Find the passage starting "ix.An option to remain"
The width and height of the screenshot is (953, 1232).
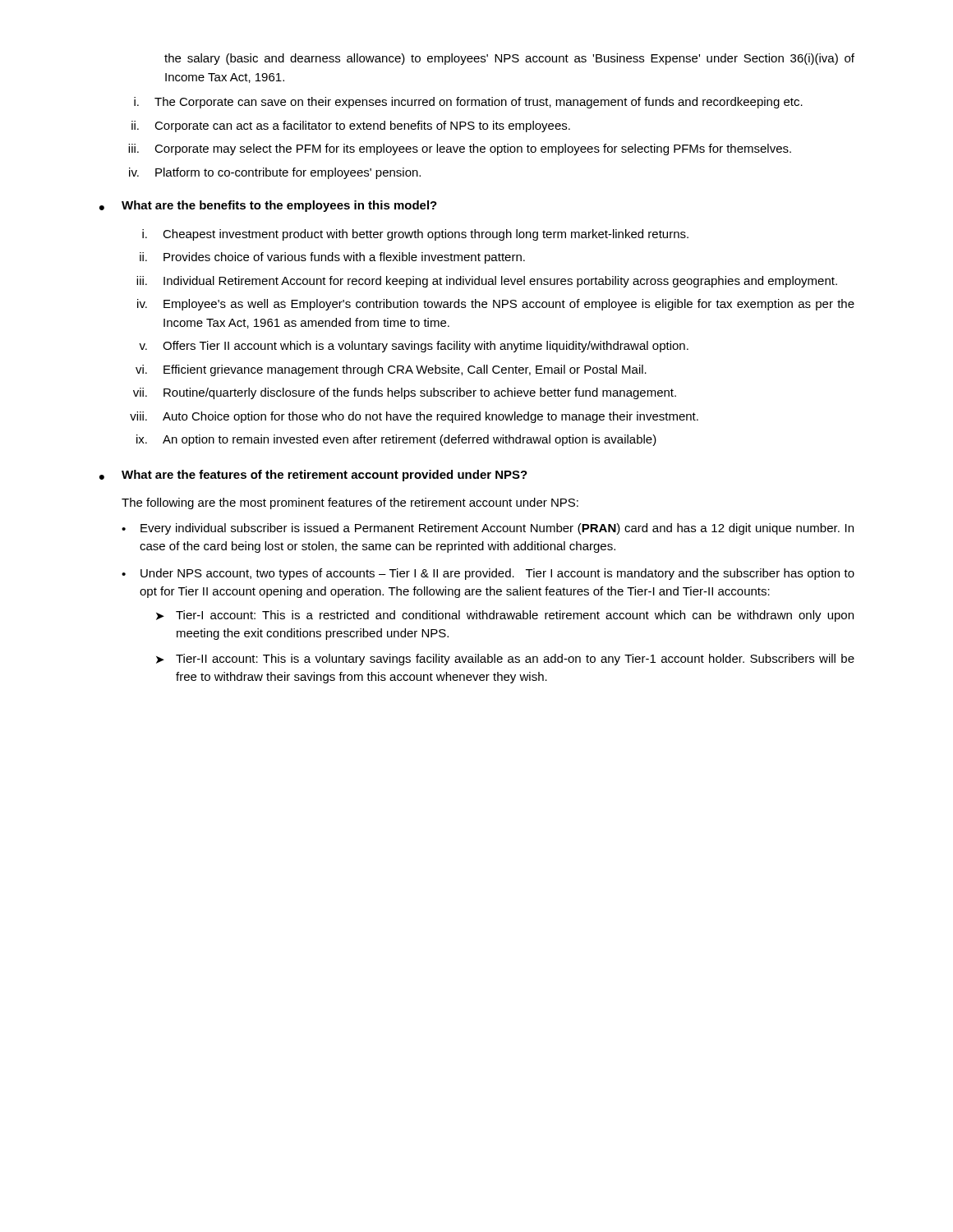click(x=476, y=440)
